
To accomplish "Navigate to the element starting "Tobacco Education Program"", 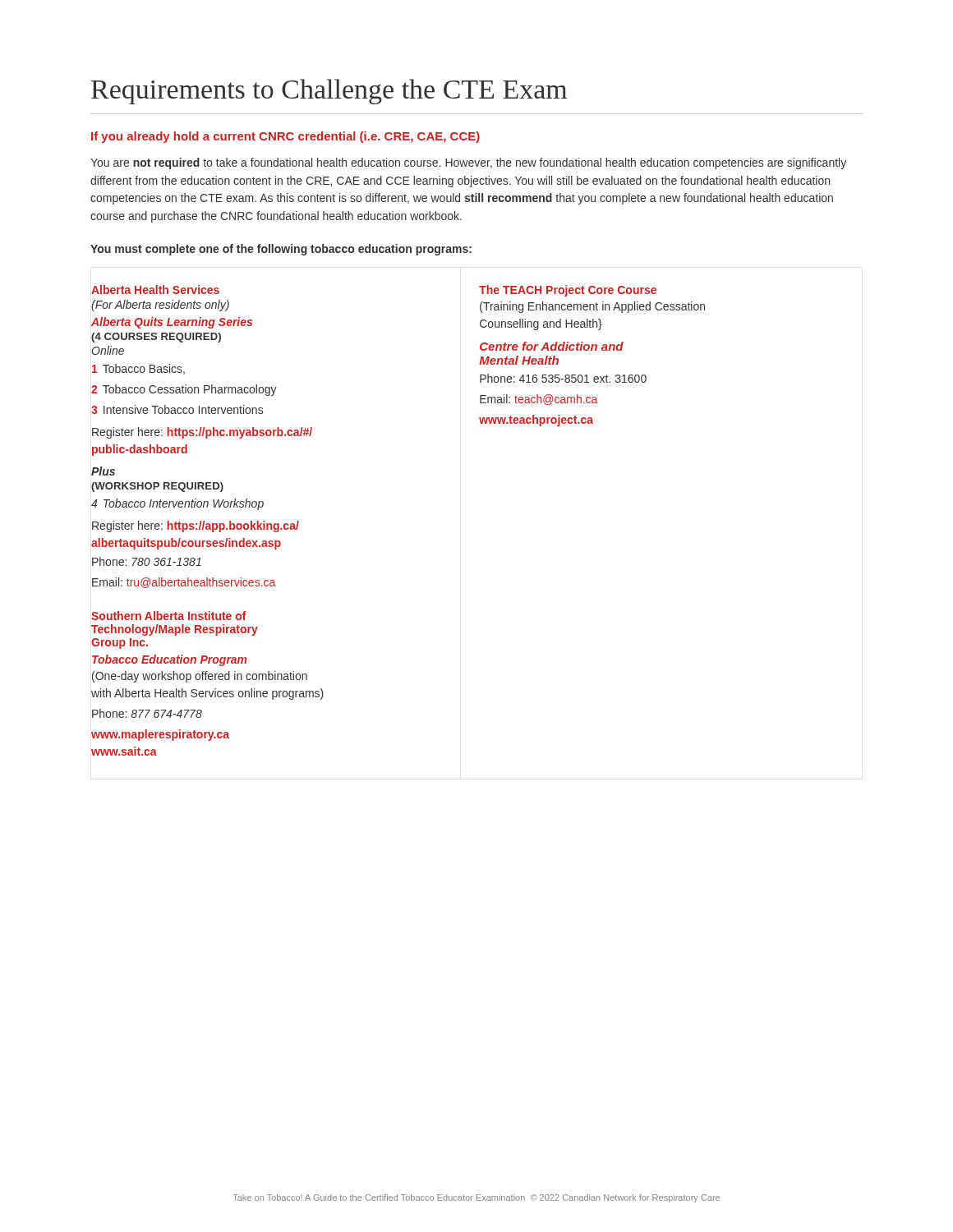I will 170,660.
